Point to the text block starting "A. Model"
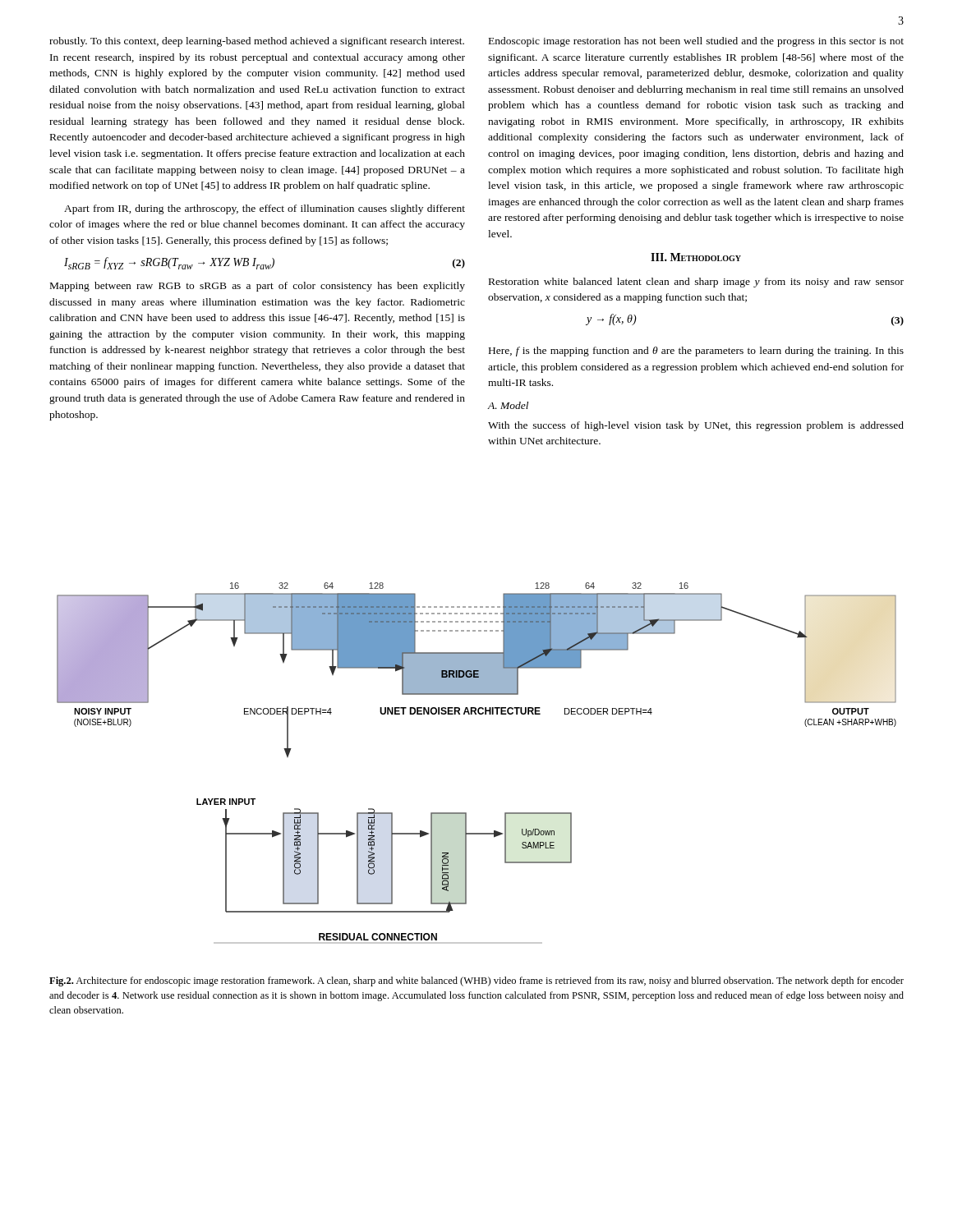 tap(508, 405)
